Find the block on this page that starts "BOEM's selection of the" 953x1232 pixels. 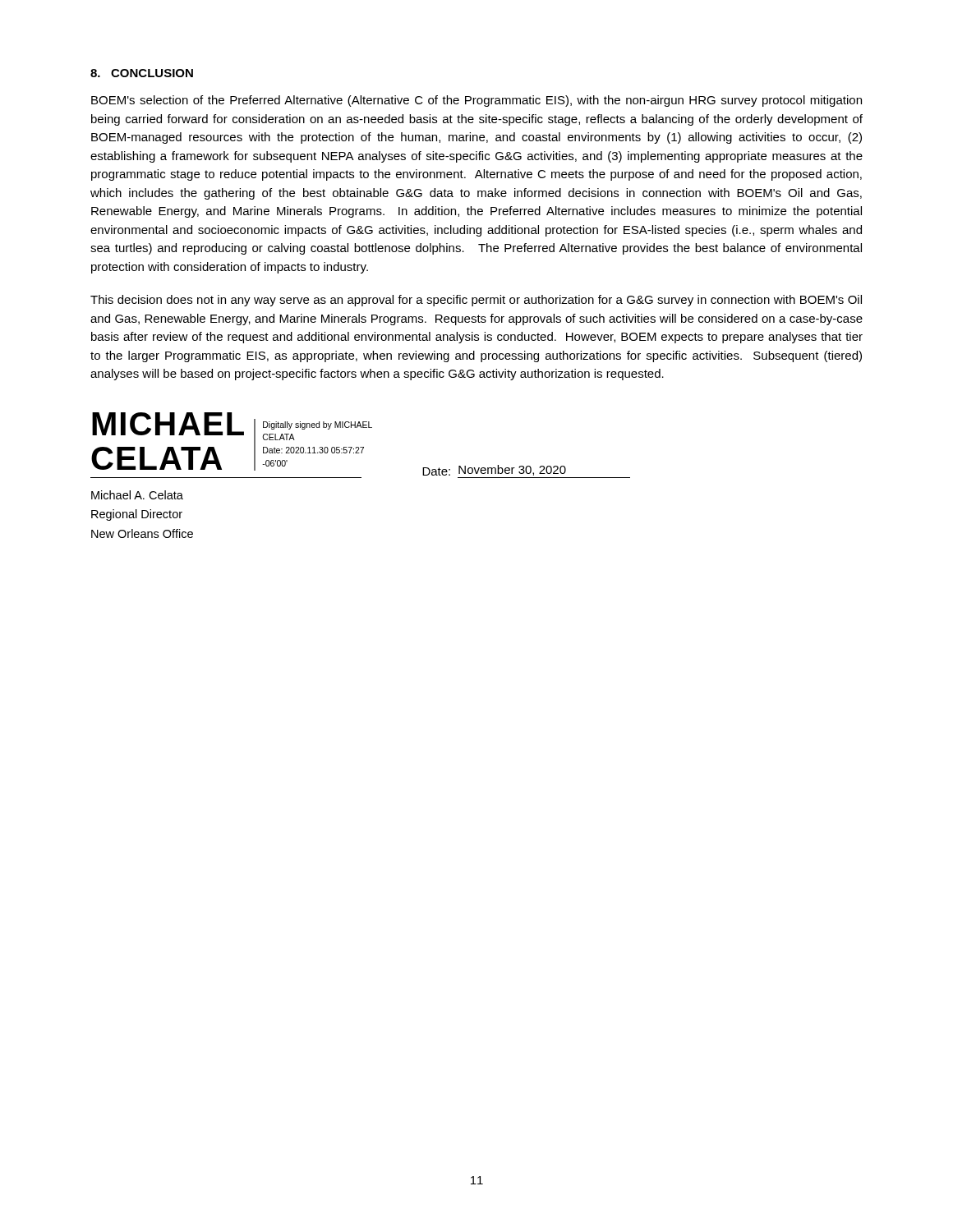476,183
